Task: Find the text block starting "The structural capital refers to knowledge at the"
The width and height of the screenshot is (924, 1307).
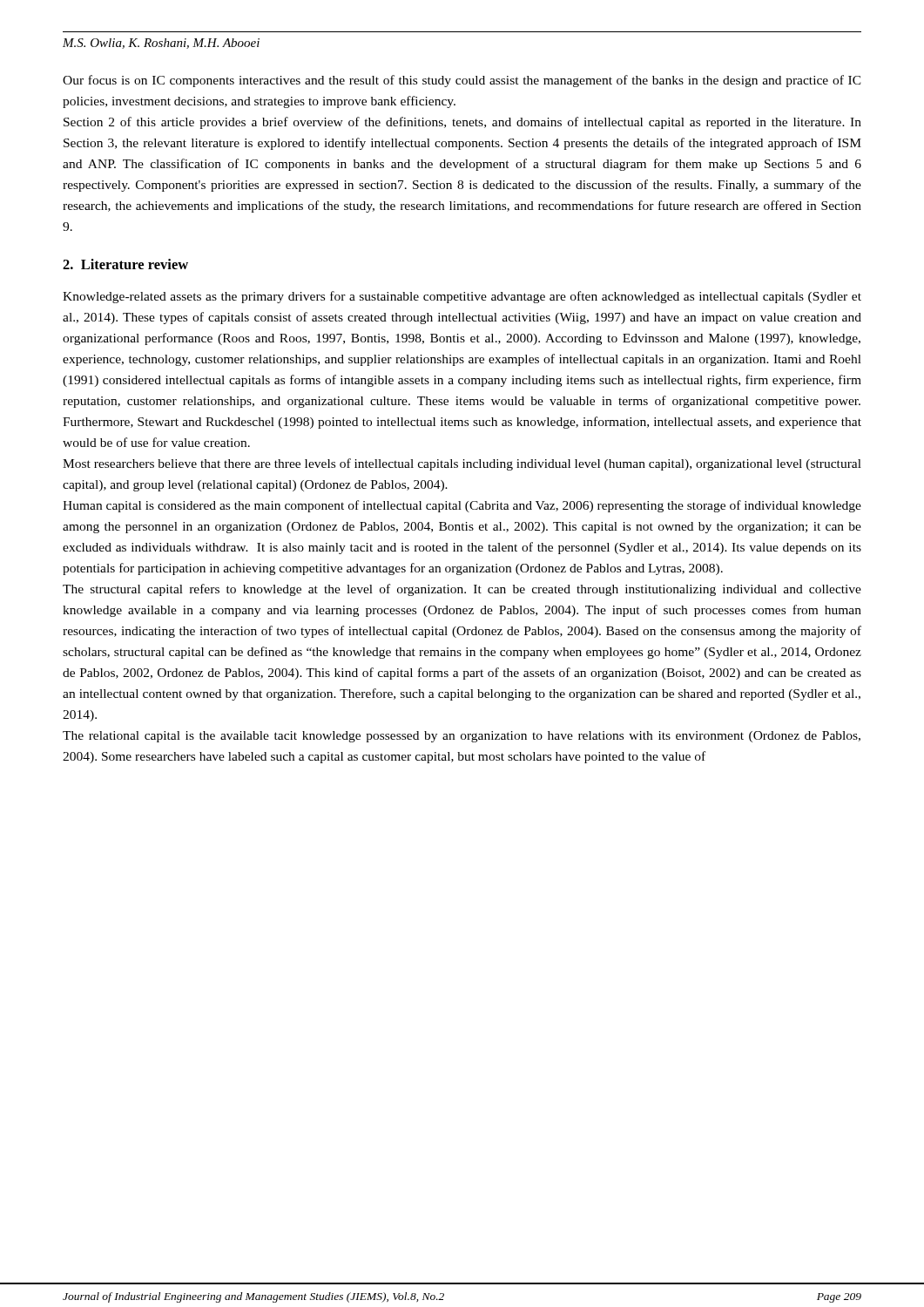Action: (462, 652)
